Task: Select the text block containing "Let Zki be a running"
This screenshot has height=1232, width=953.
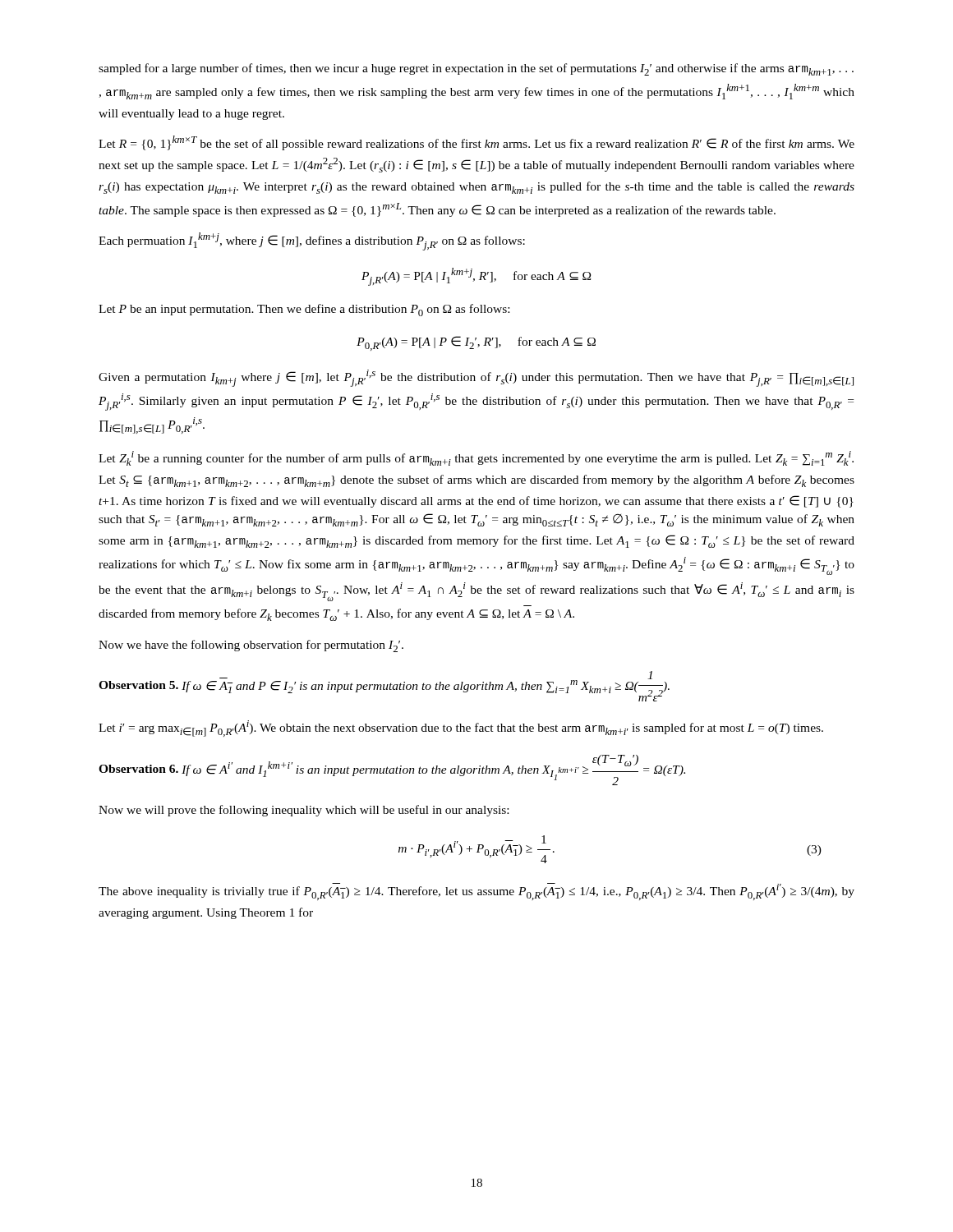Action: tap(476, 535)
